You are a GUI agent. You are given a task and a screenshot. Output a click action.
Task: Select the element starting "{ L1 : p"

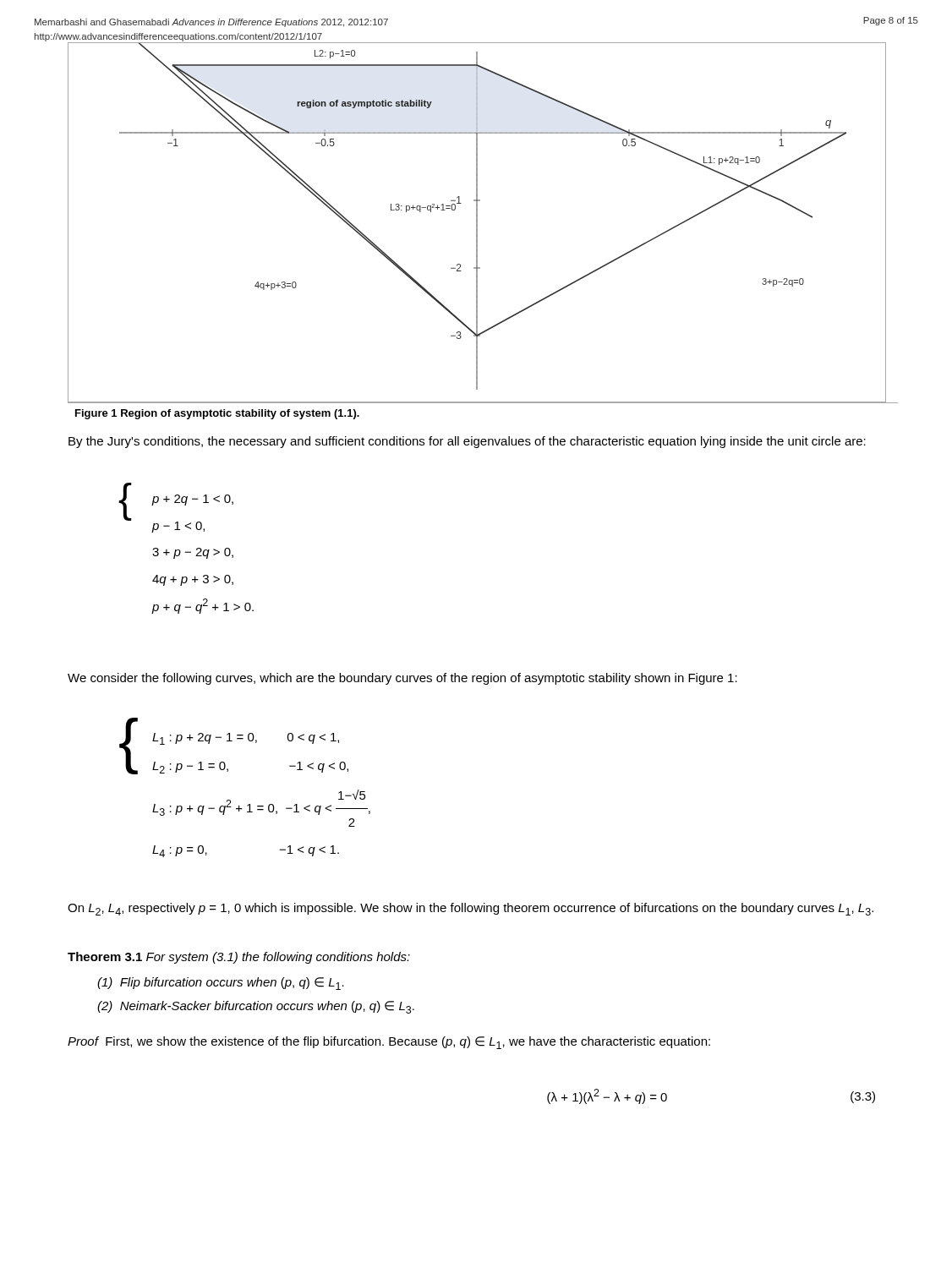(253, 794)
